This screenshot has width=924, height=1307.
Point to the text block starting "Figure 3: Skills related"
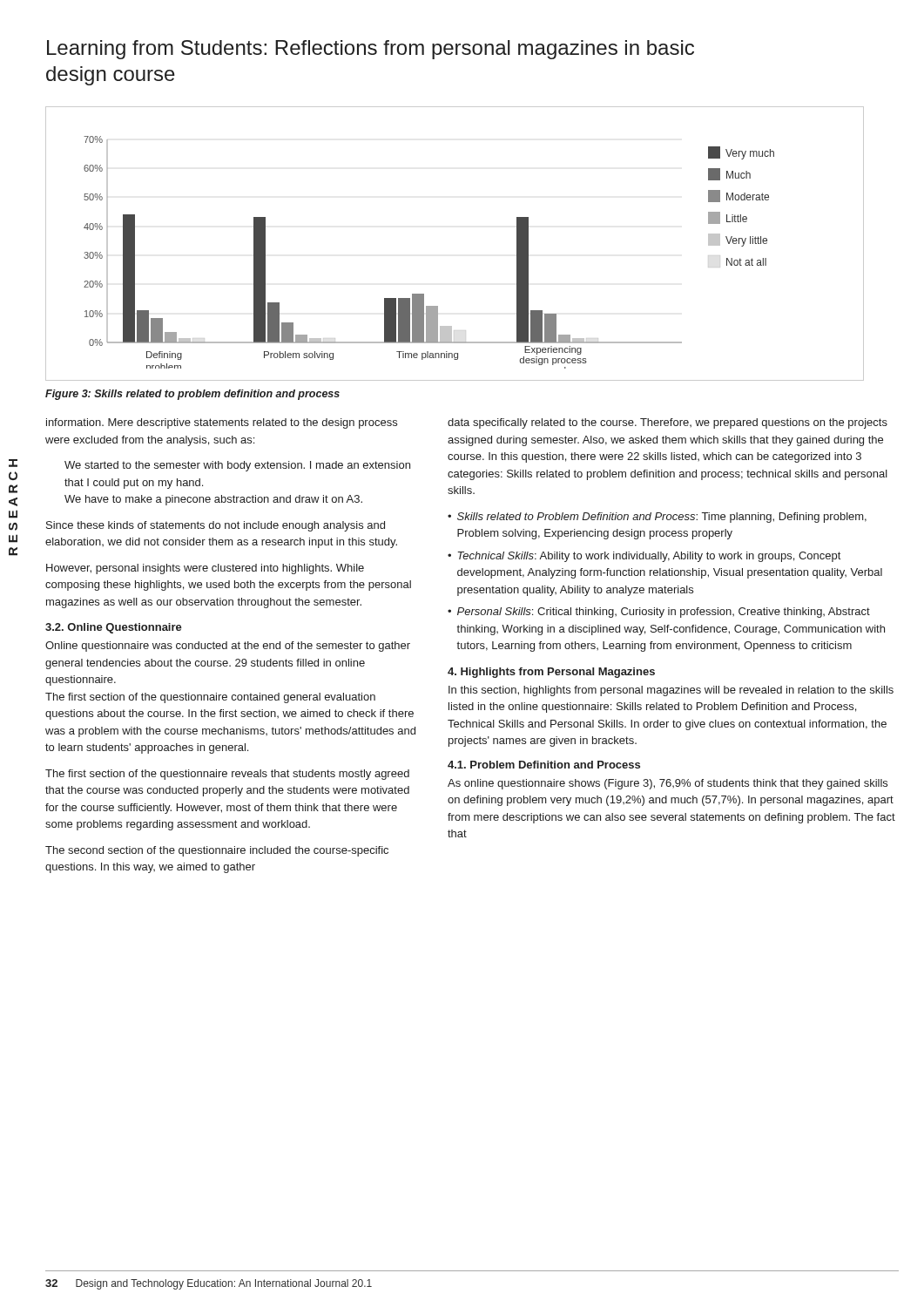pyautogui.click(x=193, y=394)
